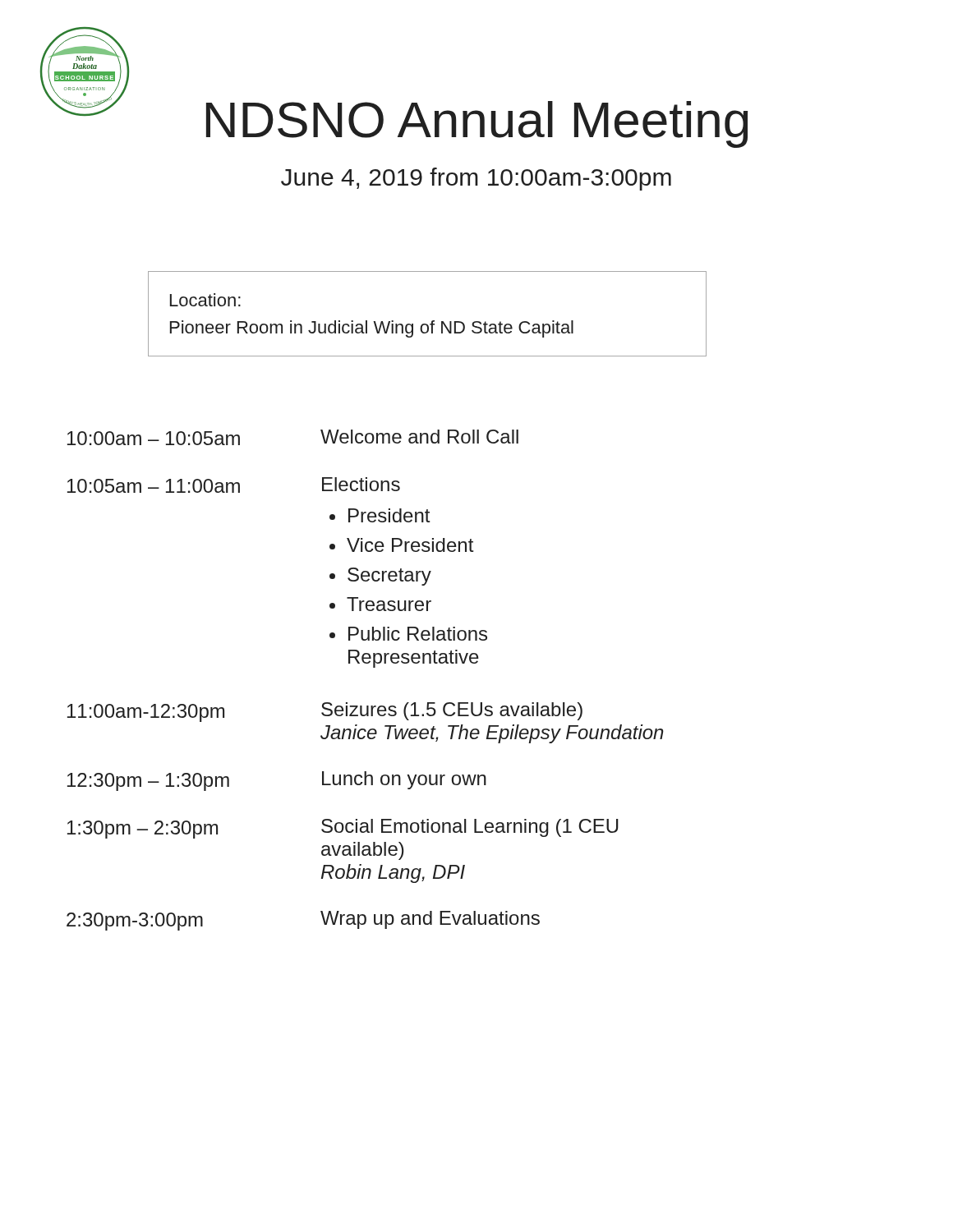The height and width of the screenshot is (1232, 953).
Task: Click on the element starting "Seizures (1.5 CEUs available) Janice Tweet, The"
Action: point(492,721)
